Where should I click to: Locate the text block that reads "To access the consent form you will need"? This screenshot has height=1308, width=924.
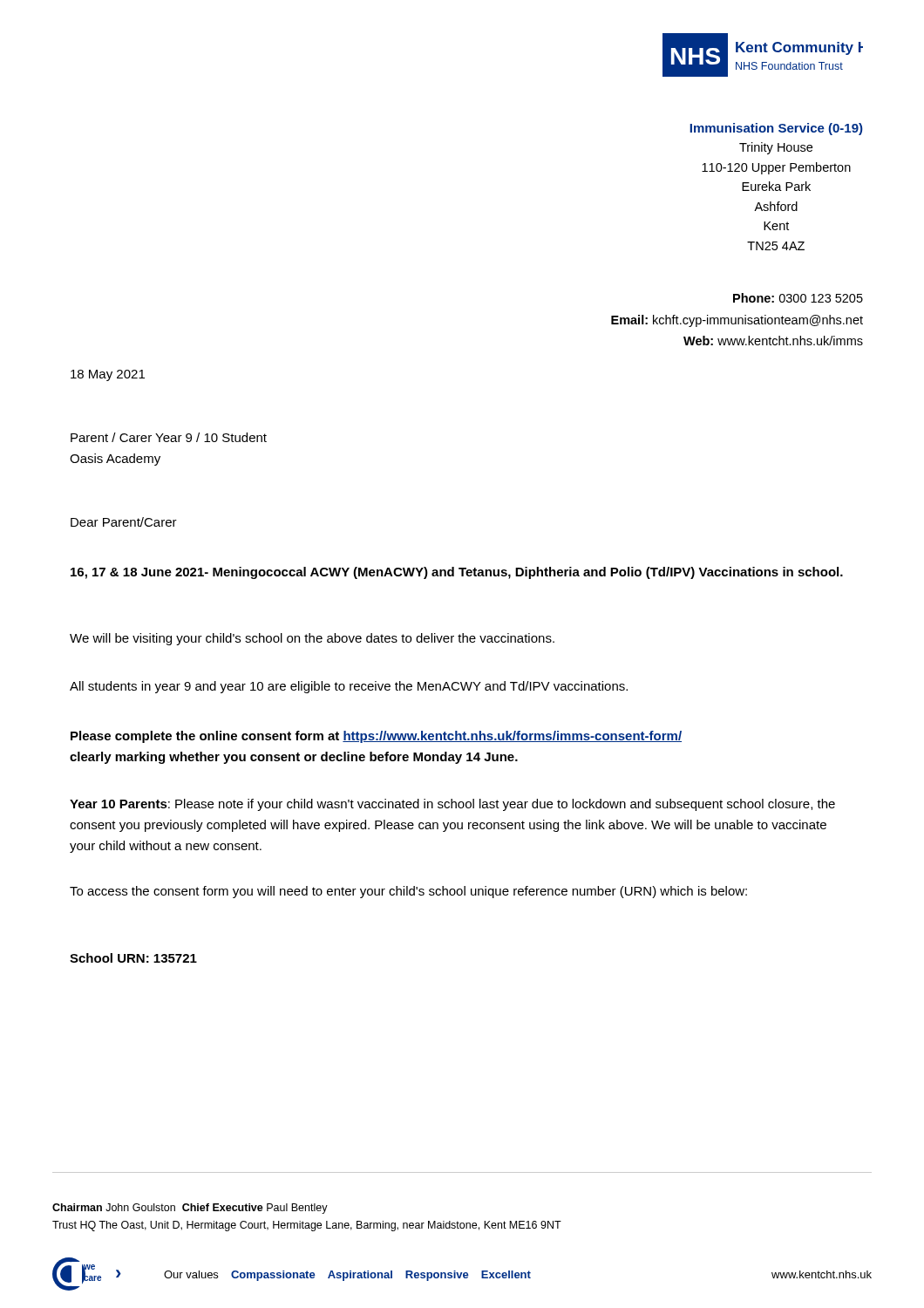(409, 891)
